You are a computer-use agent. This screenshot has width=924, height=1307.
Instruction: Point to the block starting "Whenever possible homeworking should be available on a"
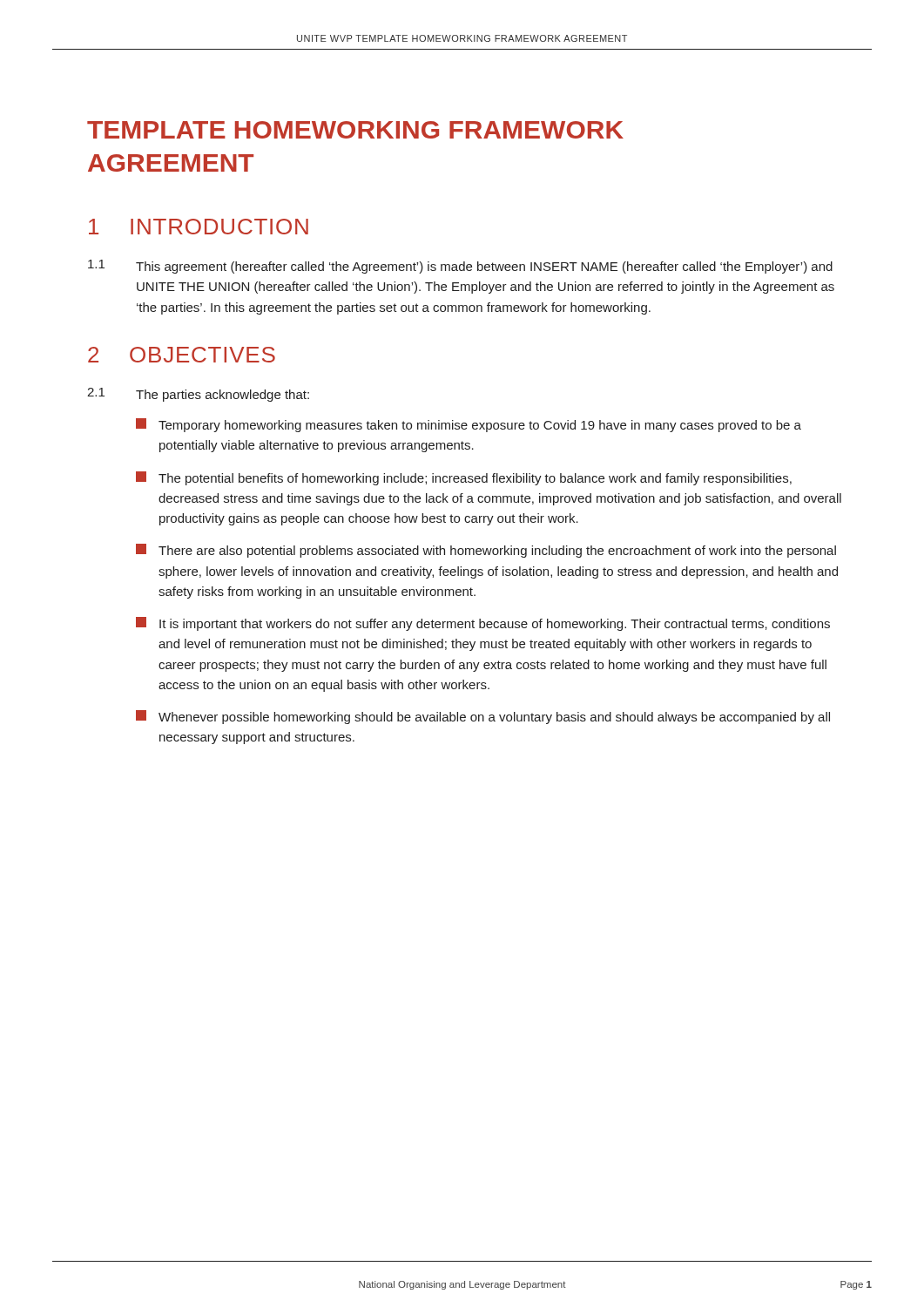tap(491, 727)
